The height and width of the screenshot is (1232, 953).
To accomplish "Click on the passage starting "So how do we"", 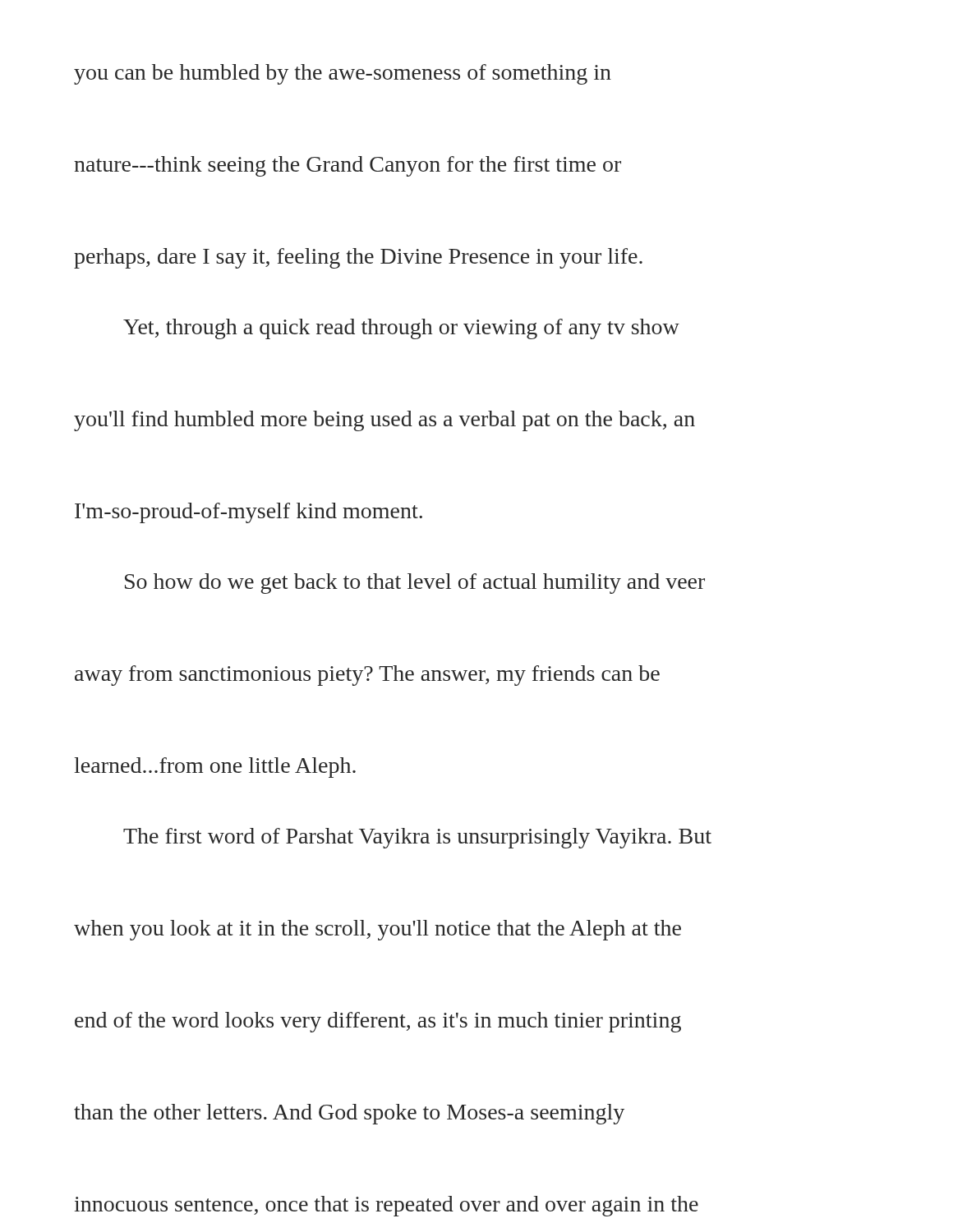I will click(390, 673).
